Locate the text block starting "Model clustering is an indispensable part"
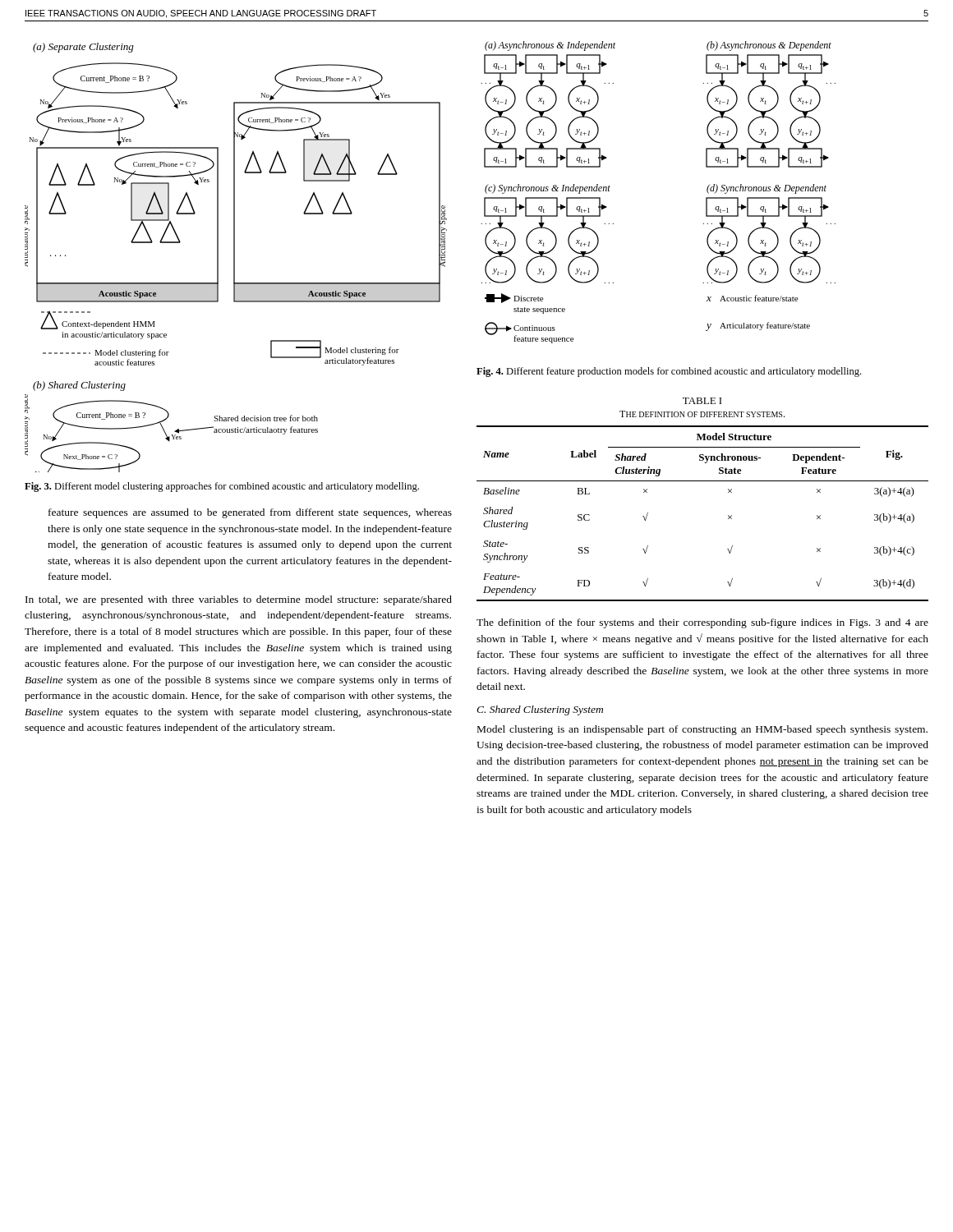953x1232 pixels. (x=702, y=769)
